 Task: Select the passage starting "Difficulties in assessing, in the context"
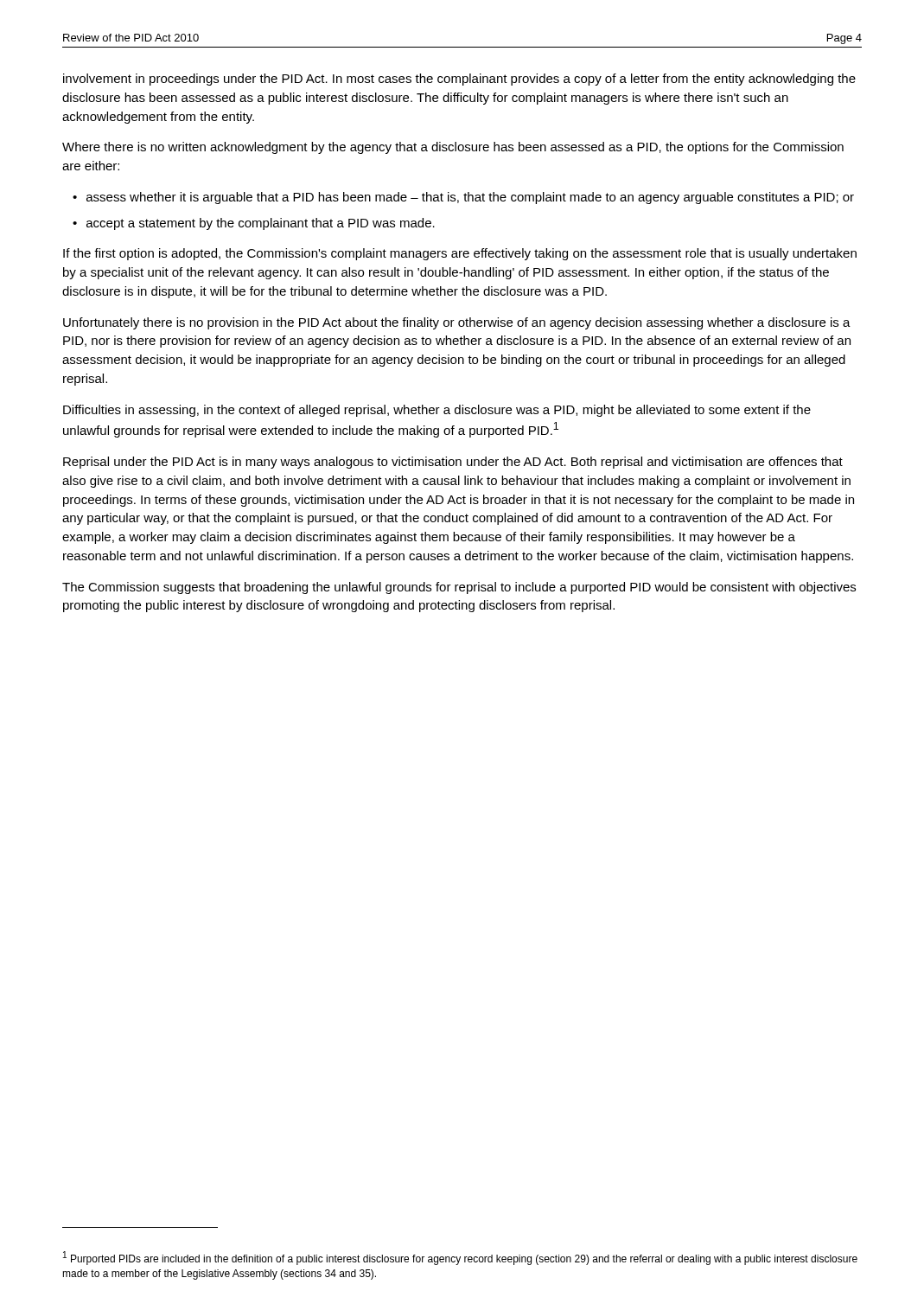[462, 420]
